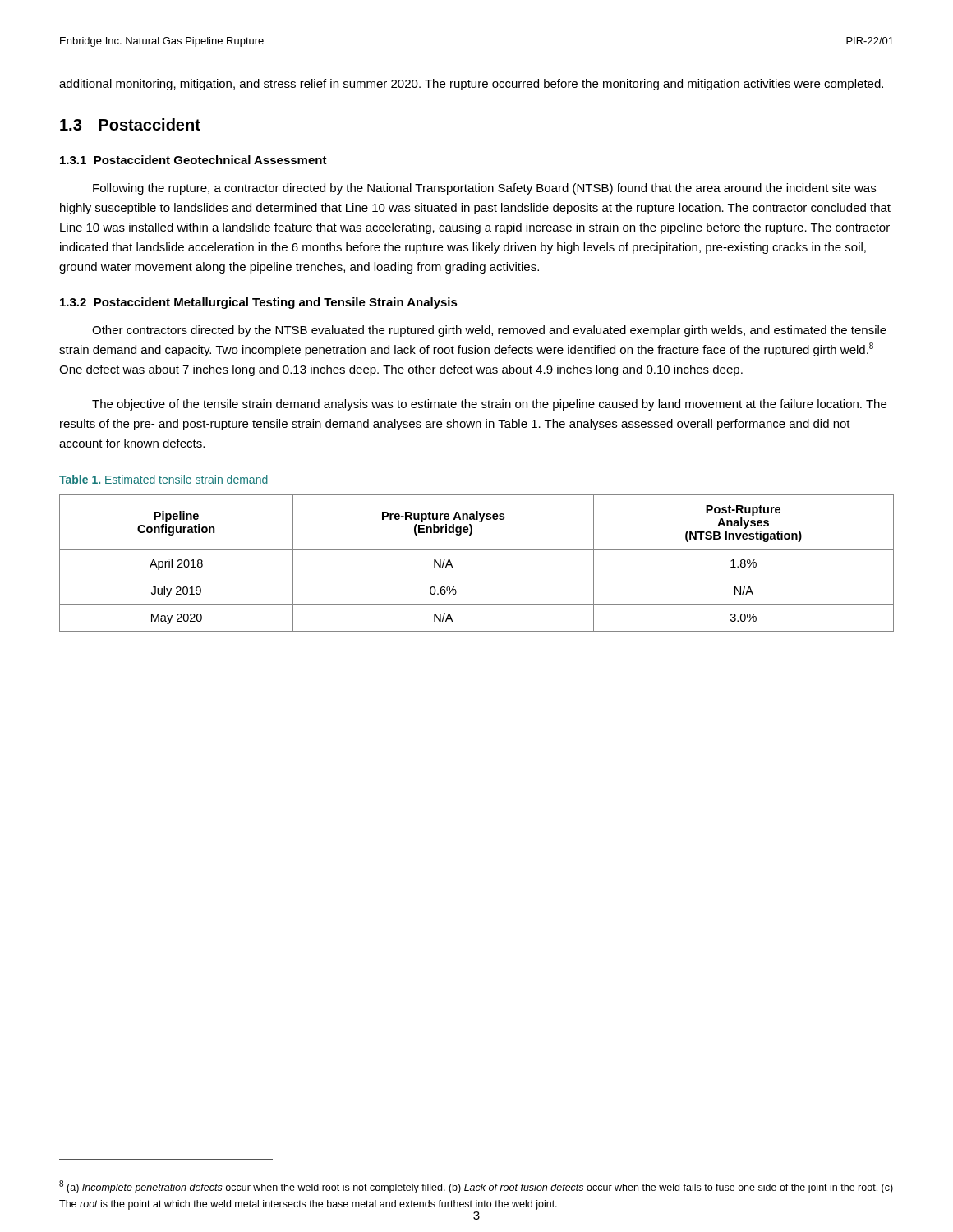This screenshot has width=953, height=1232.
Task: Click on the section header that reads "1.3 Postaccident"
Action: pyautogui.click(x=130, y=125)
